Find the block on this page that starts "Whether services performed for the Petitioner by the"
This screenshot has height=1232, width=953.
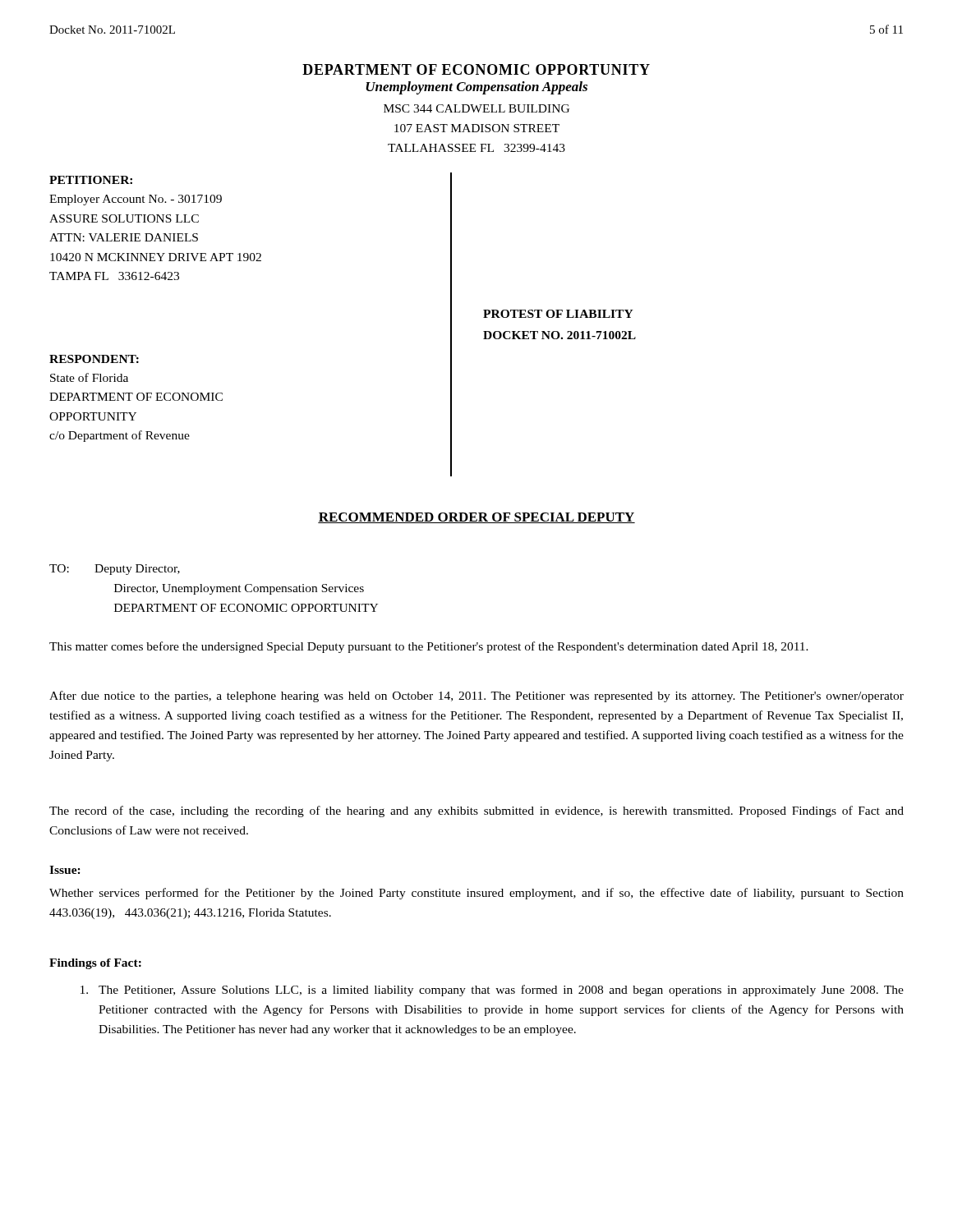point(476,902)
